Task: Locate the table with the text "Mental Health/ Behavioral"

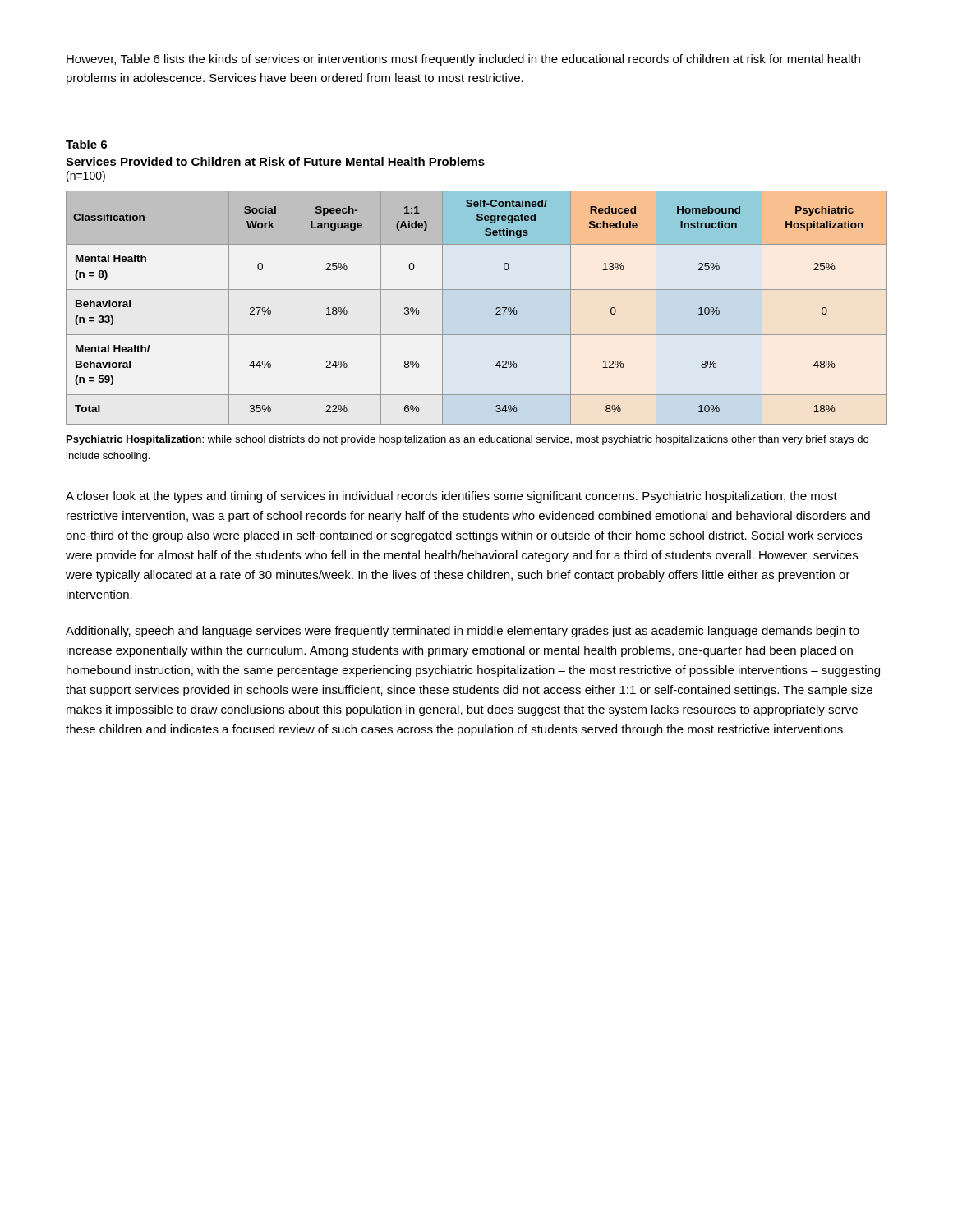Action: point(476,307)
